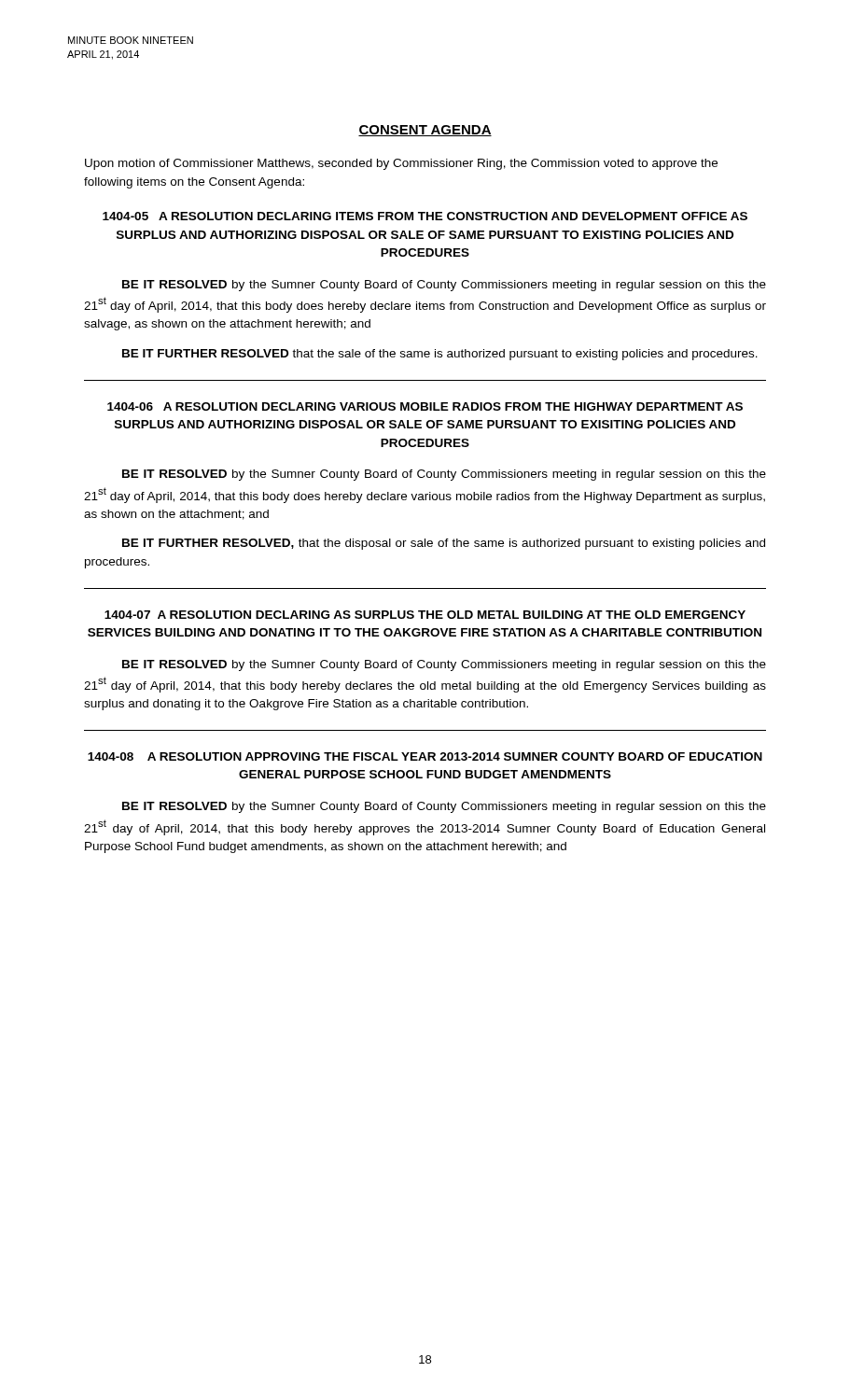Click on the text block containing "BE IT FURTHER RESOLVED, that"
850x1400 pixels.
coord(425,552)
